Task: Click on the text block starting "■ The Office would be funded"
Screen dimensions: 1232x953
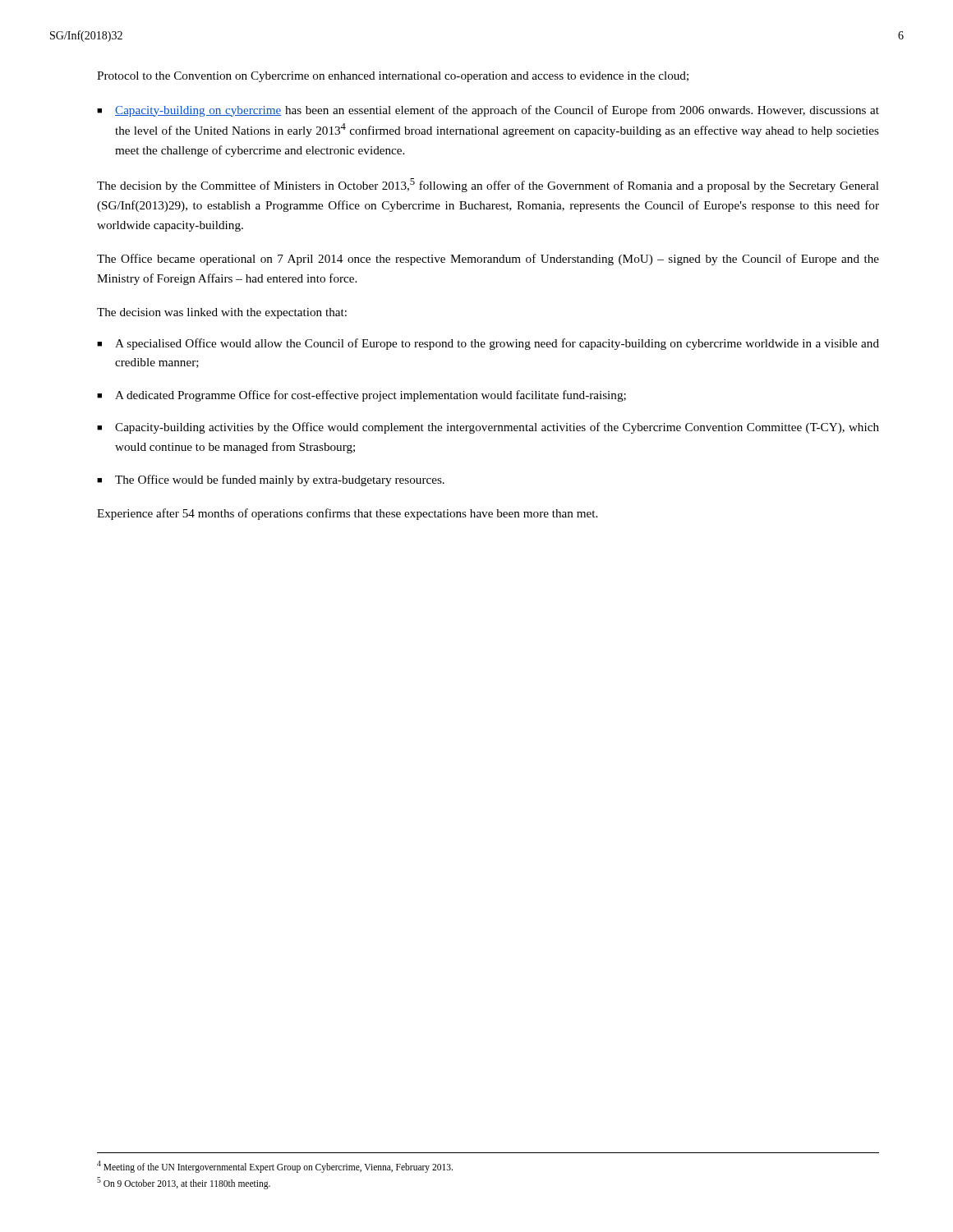Action: (x=271, y=480)
